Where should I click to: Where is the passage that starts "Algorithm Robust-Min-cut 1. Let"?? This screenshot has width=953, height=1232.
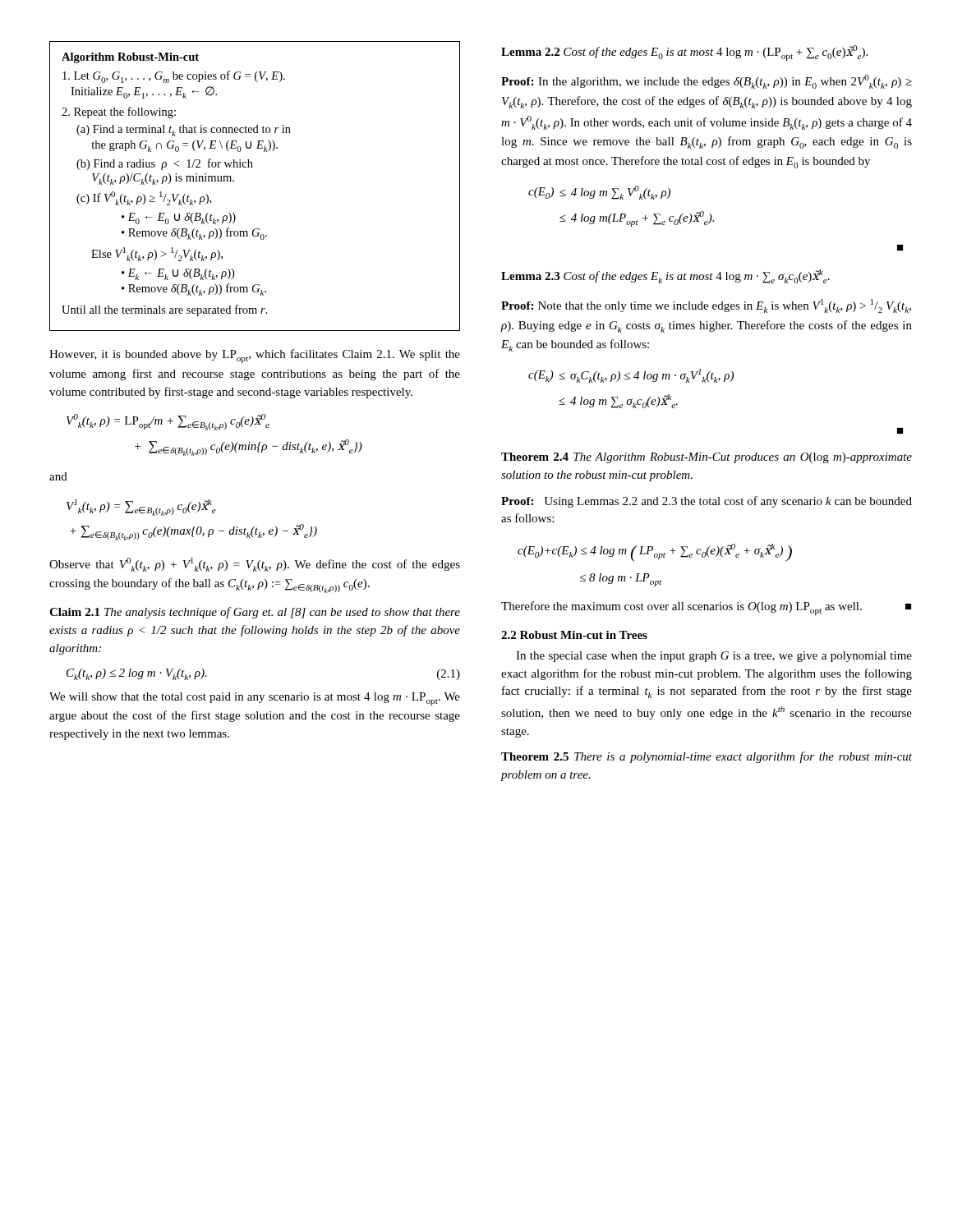[255, 186]
